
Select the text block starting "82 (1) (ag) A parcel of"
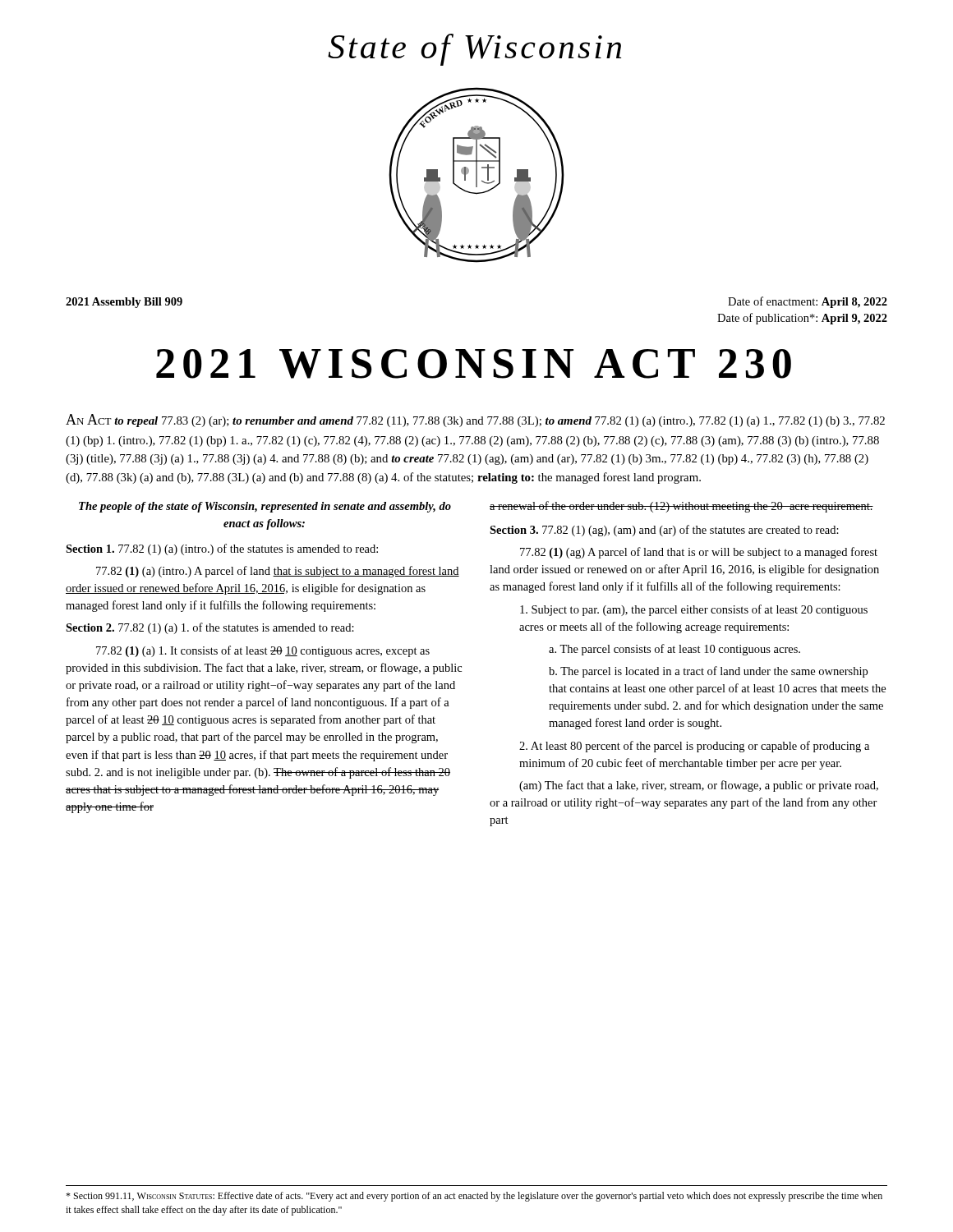click(x=684, y=569)
